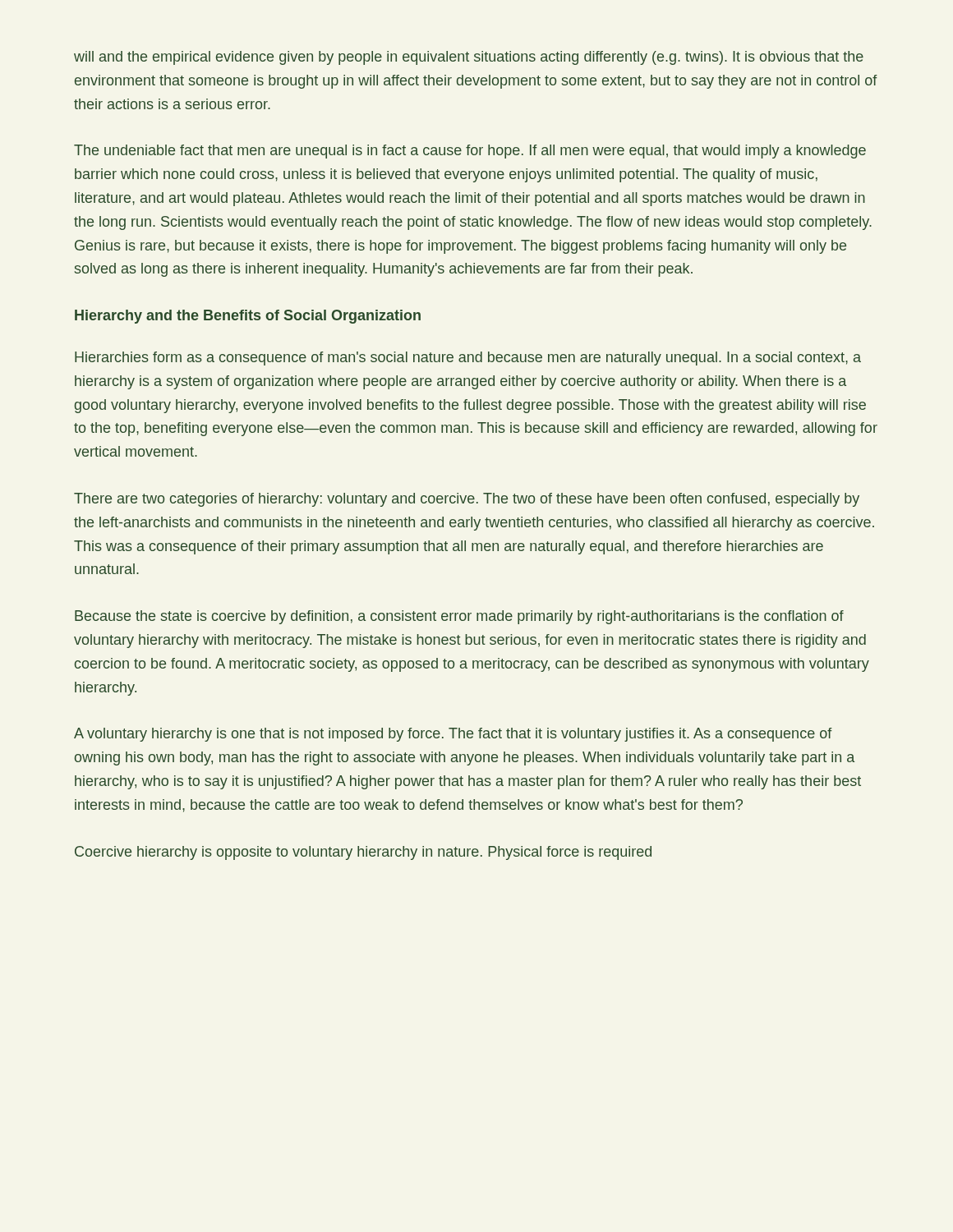Select the text block containing "There are two"
Viewport: 953px width, 1232px height.
(475, 534)
